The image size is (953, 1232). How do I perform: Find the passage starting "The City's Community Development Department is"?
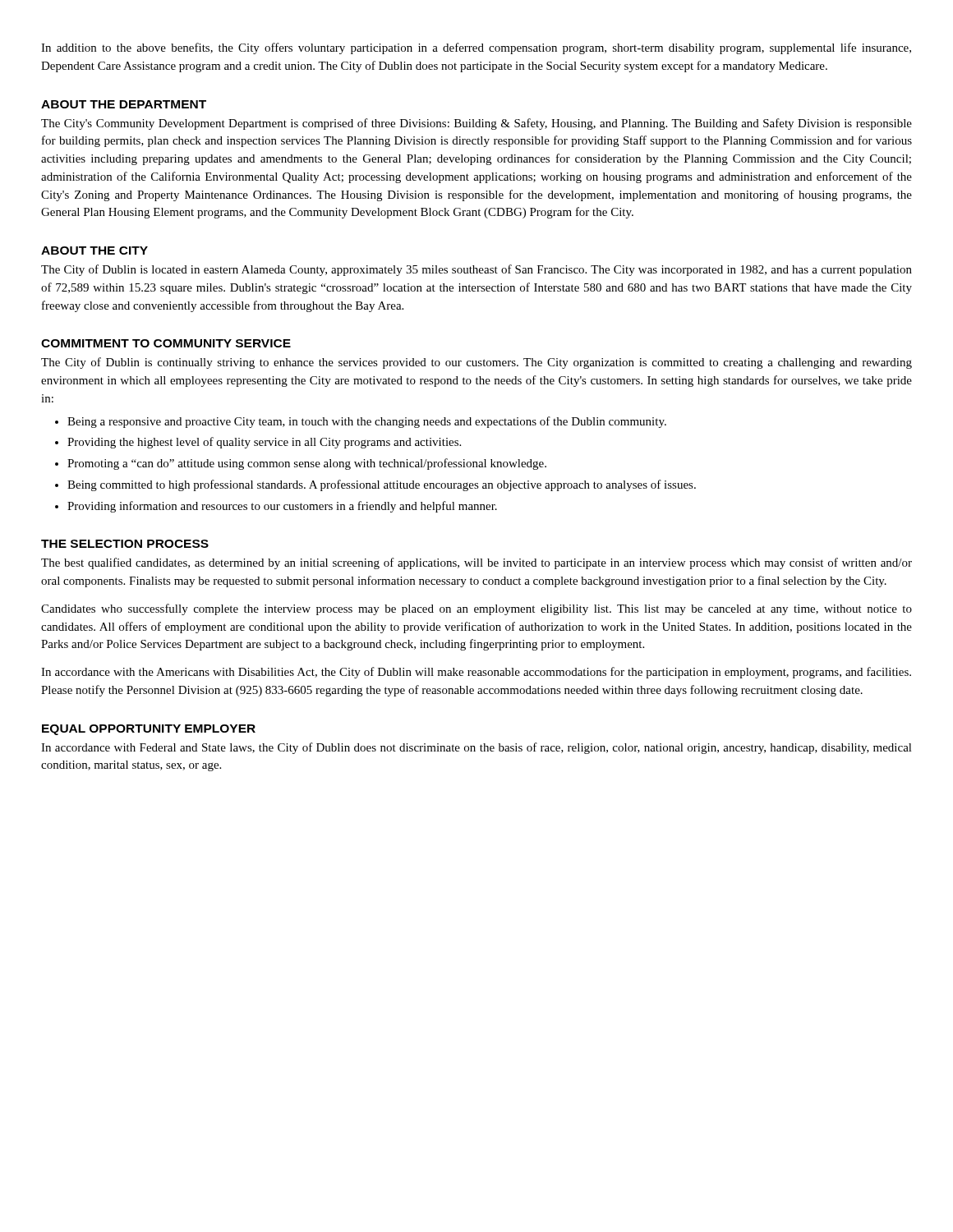476,167
